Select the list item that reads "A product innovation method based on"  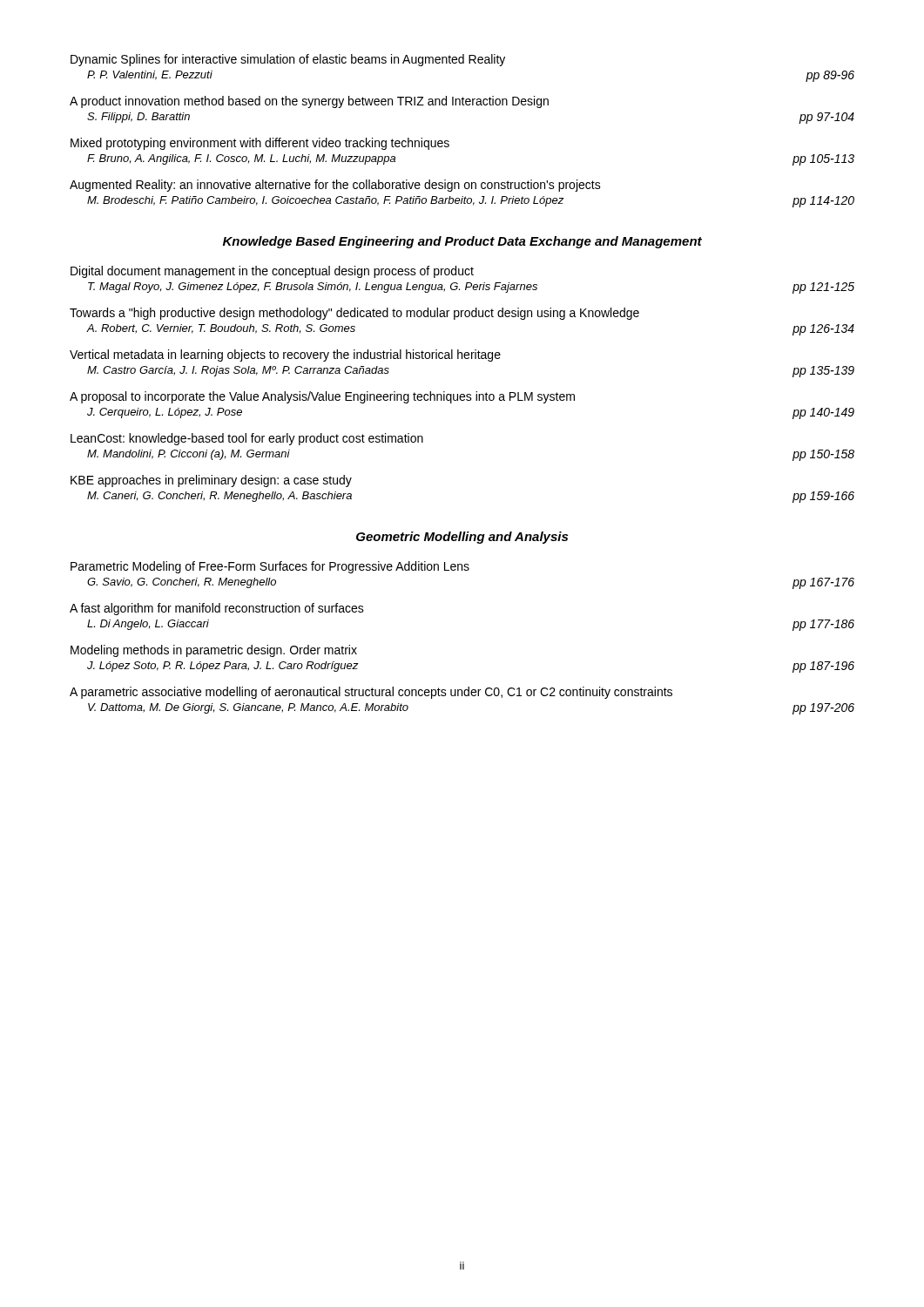[462, 109]
